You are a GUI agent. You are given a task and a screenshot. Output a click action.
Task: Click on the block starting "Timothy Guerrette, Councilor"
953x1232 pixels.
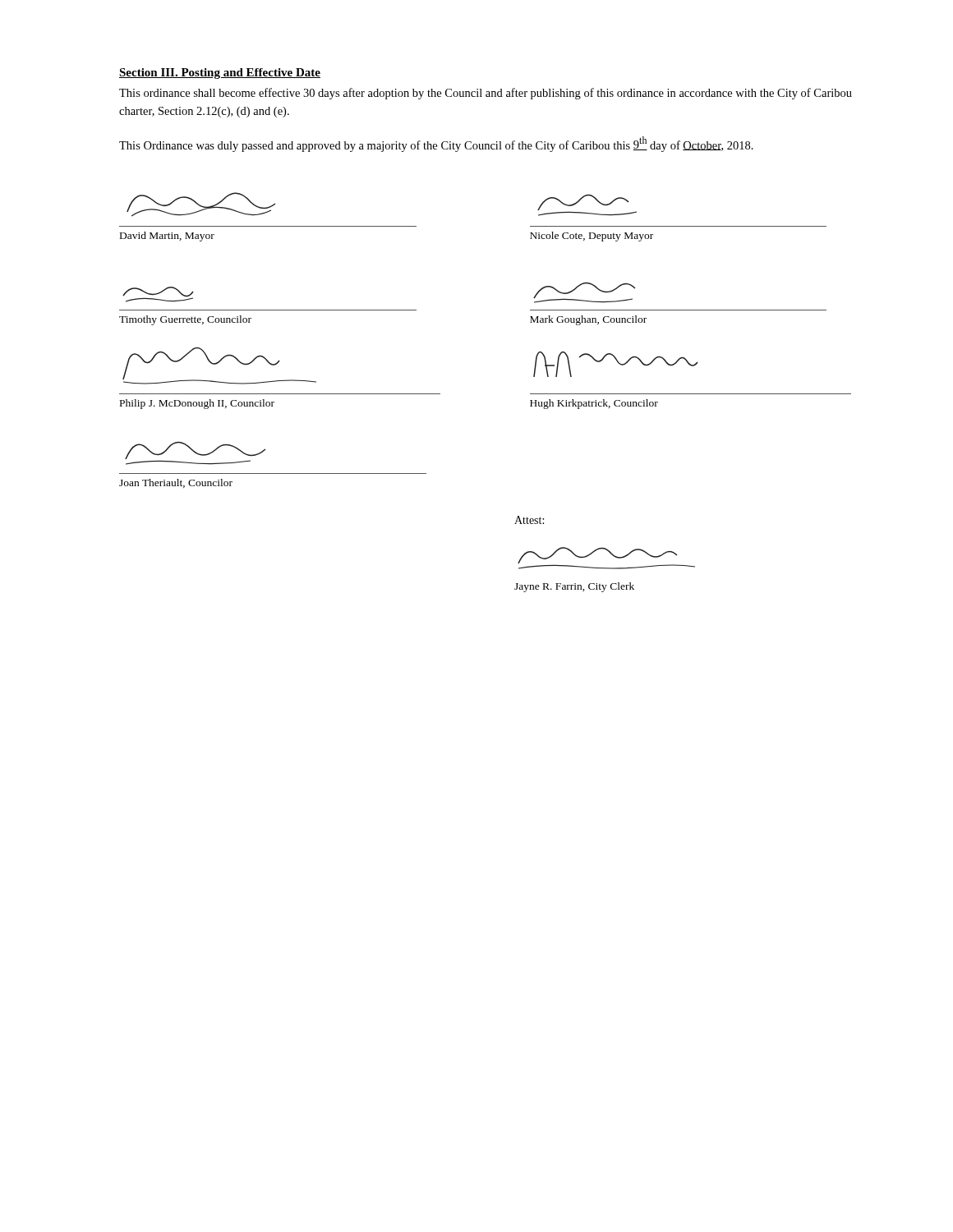click(x=185, y=319)
